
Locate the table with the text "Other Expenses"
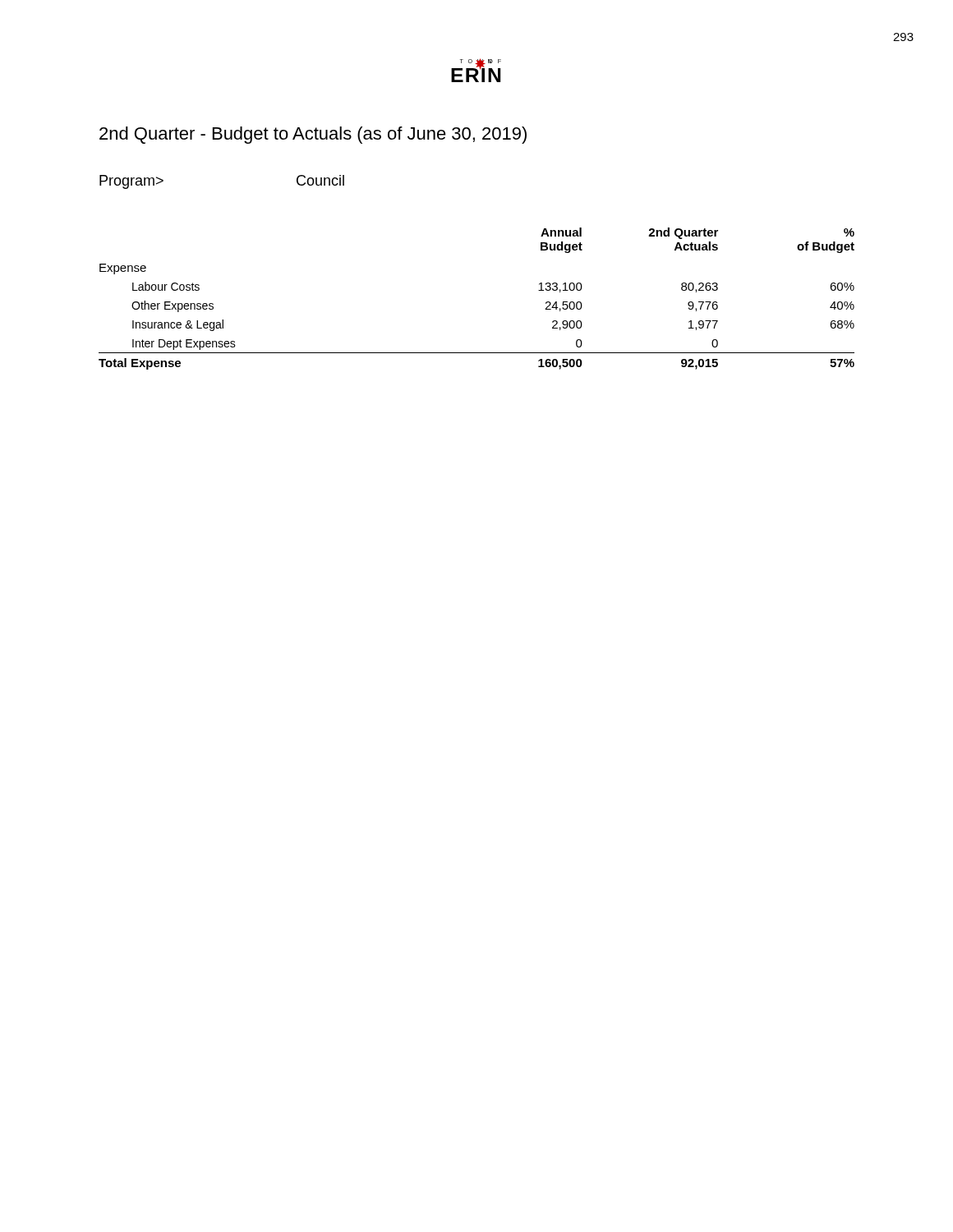pos(476,296)
